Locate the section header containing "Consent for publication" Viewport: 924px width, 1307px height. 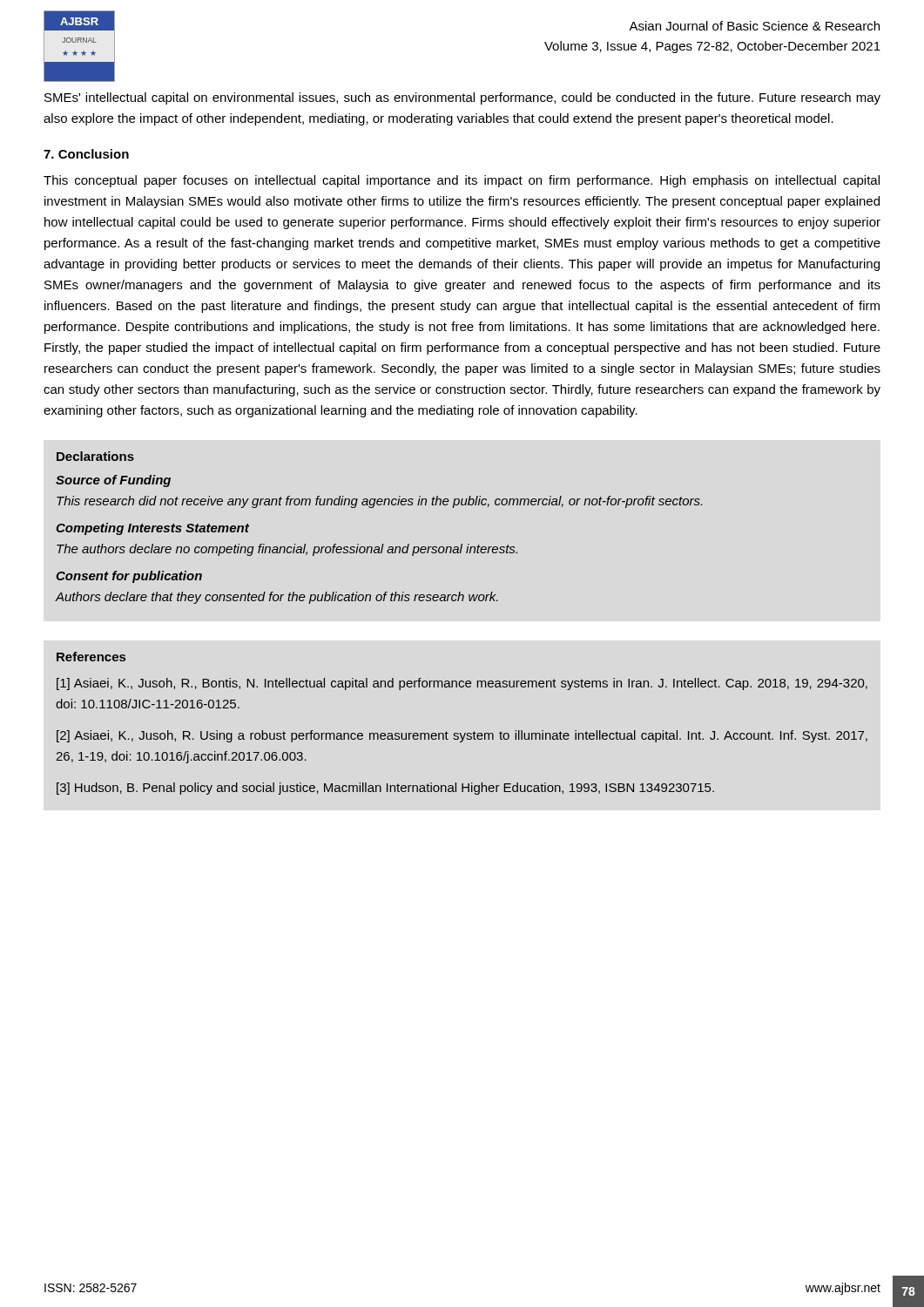[x=129, y=576]
